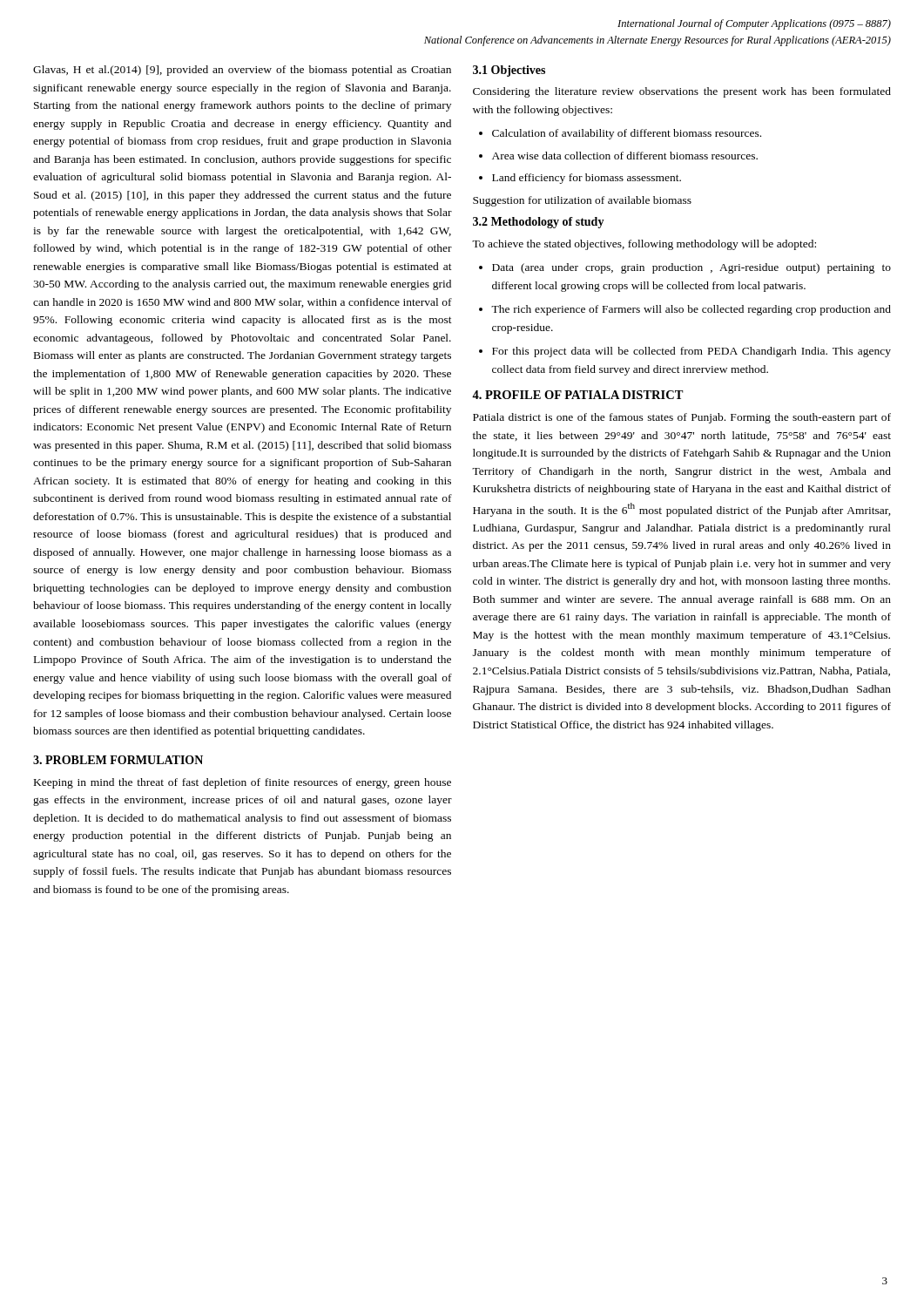Screen dimensions: 1307x924
Task: Select the list item containing "Area wise data collection"
Action: tap(625, 155)
